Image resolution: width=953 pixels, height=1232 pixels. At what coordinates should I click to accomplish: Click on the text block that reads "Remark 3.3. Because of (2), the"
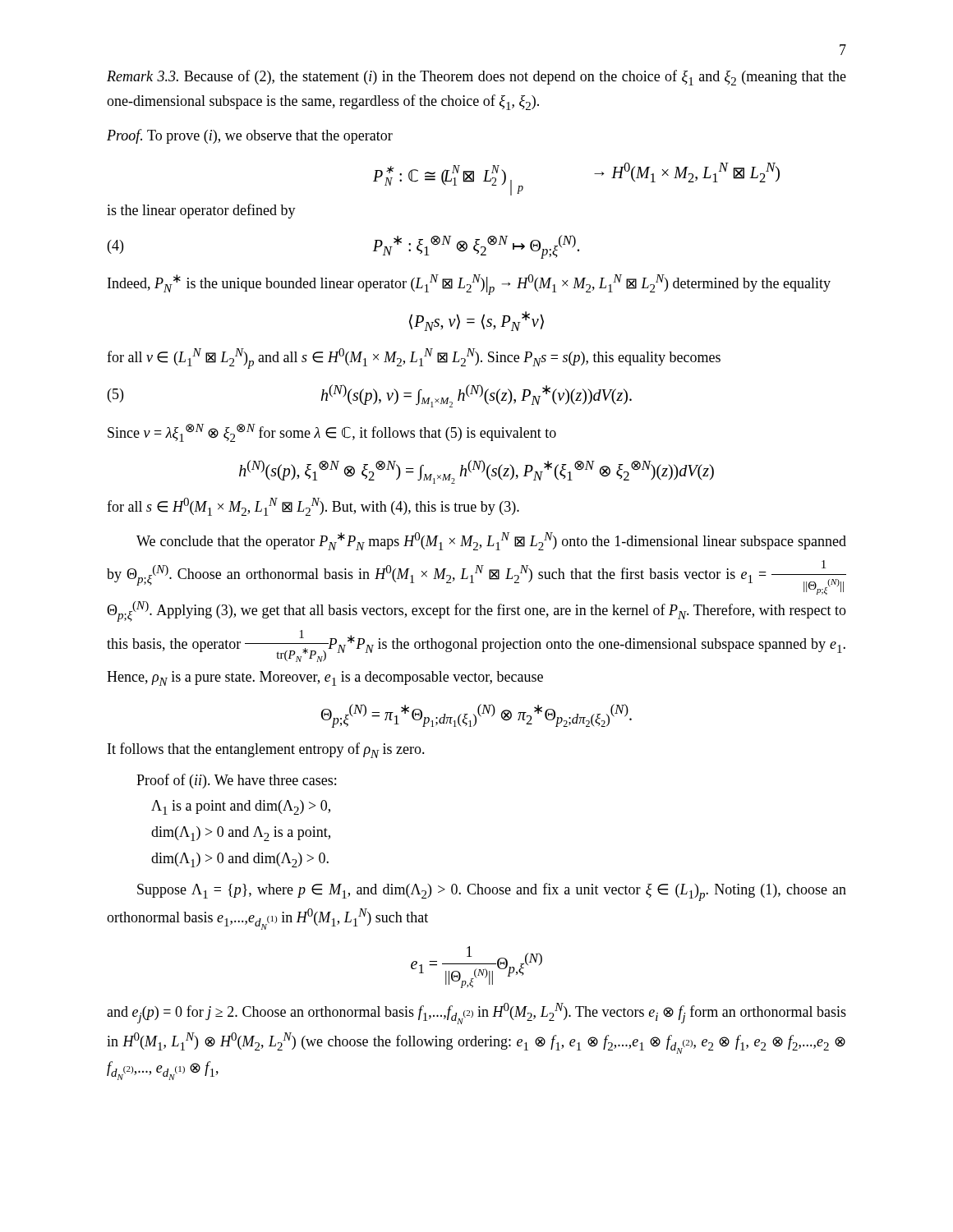point(476,90)
